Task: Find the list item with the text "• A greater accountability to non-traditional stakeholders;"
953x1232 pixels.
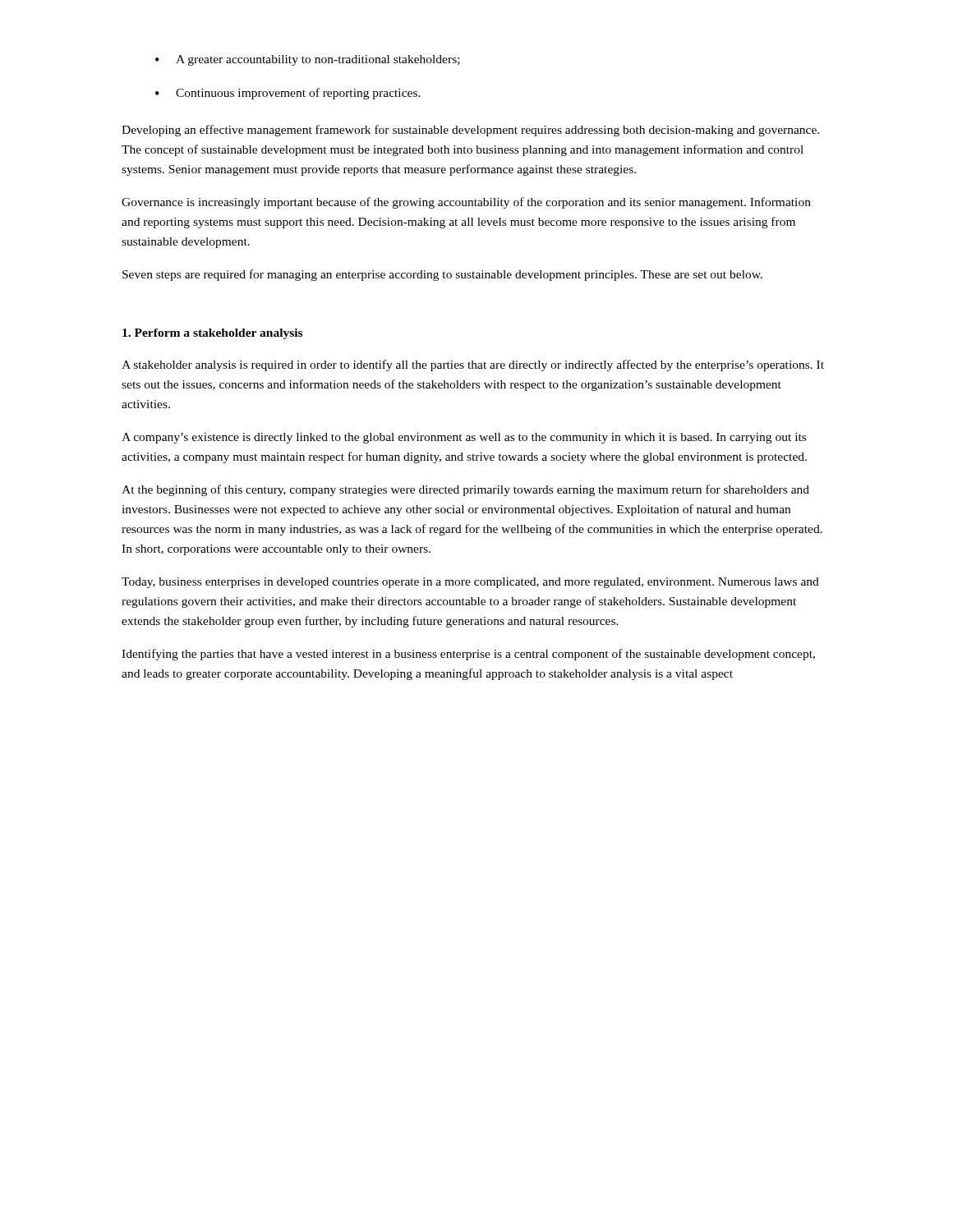Action: (307, 60)
